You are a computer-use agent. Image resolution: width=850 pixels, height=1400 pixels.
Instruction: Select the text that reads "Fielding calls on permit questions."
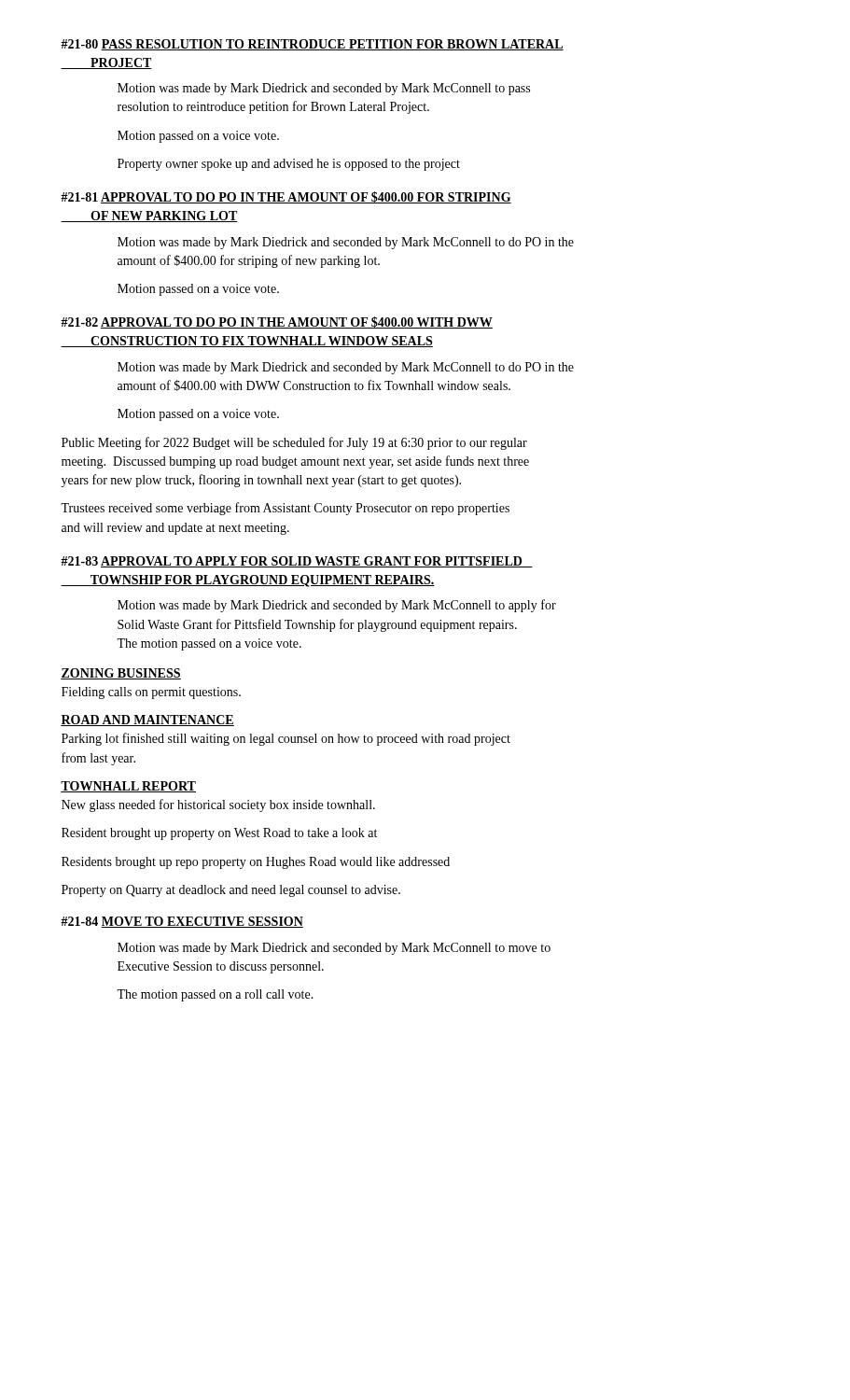pyautogui.click(x=151, y=692)
